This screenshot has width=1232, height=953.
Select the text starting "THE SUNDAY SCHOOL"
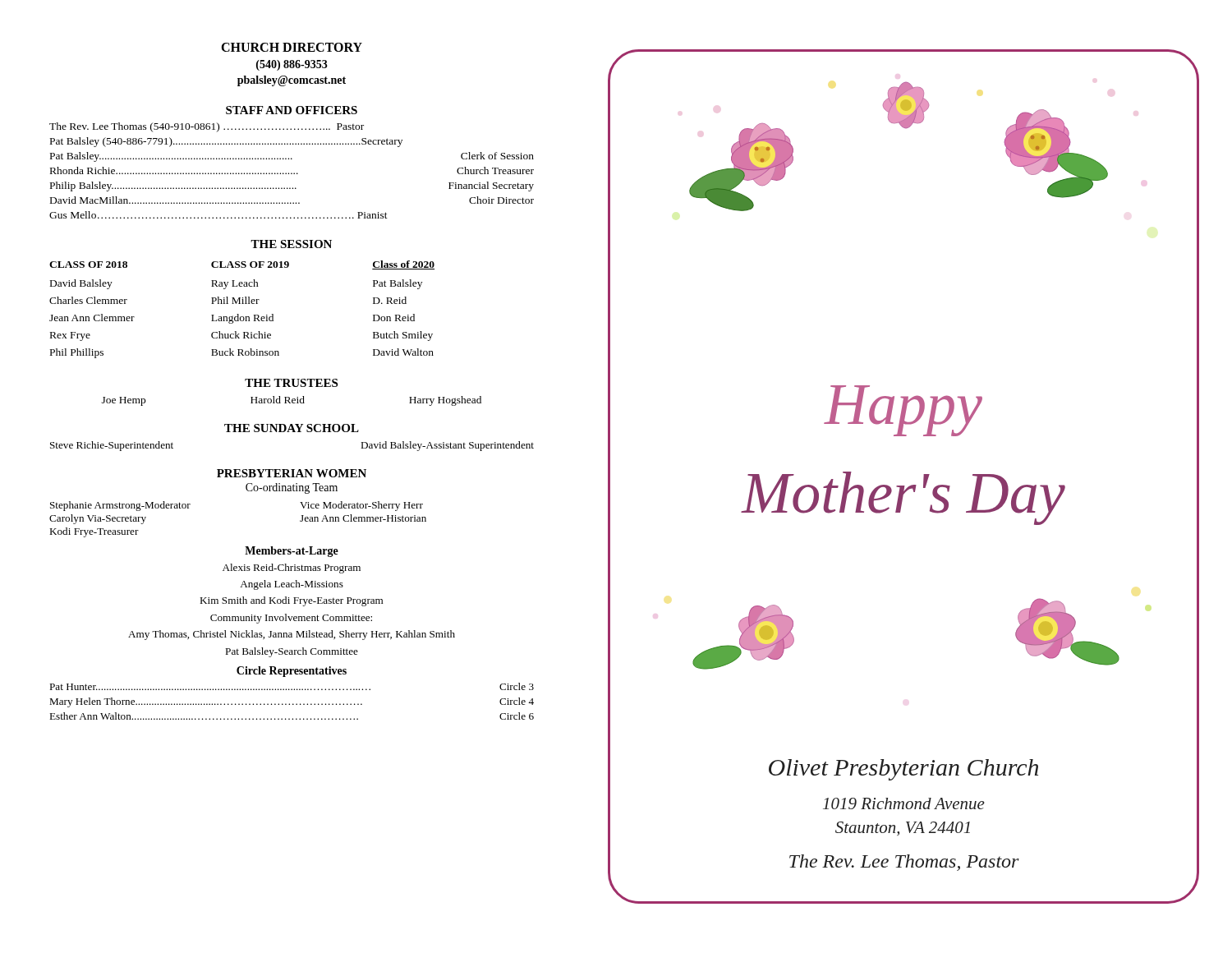point(292,428)
